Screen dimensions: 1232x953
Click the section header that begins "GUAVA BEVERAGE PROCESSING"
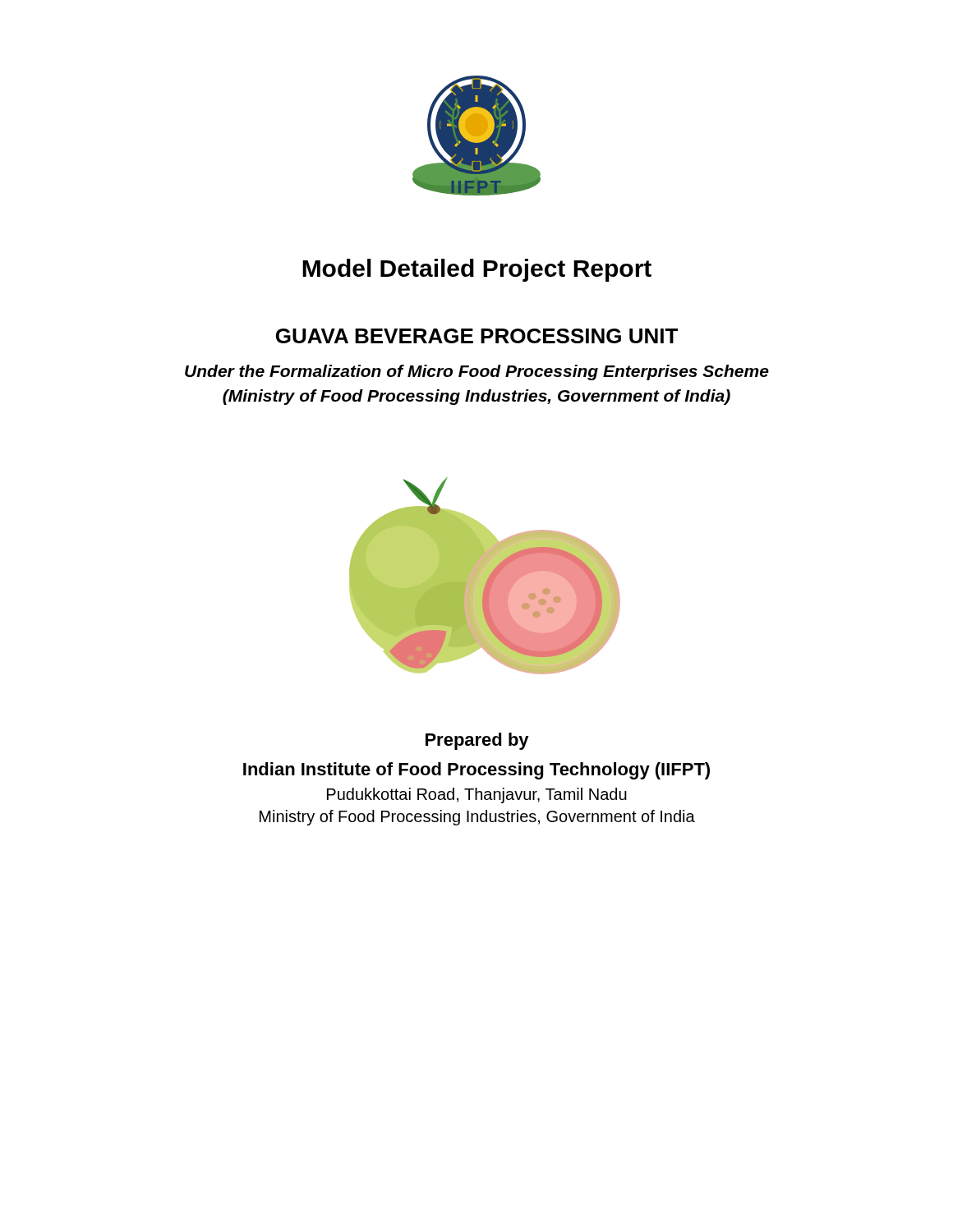tap(476, 366)
